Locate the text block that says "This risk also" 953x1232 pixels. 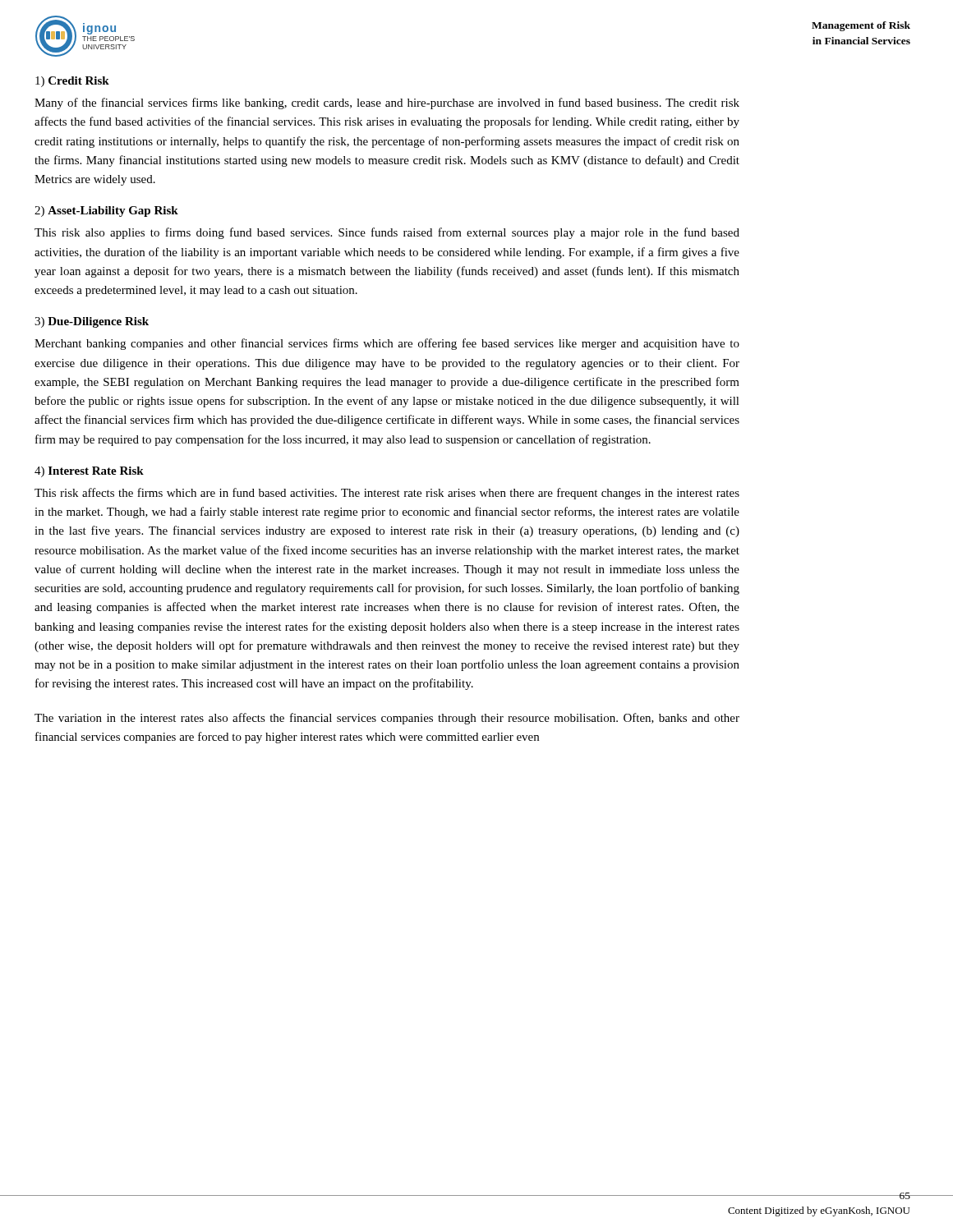click(x=387, y=261)
